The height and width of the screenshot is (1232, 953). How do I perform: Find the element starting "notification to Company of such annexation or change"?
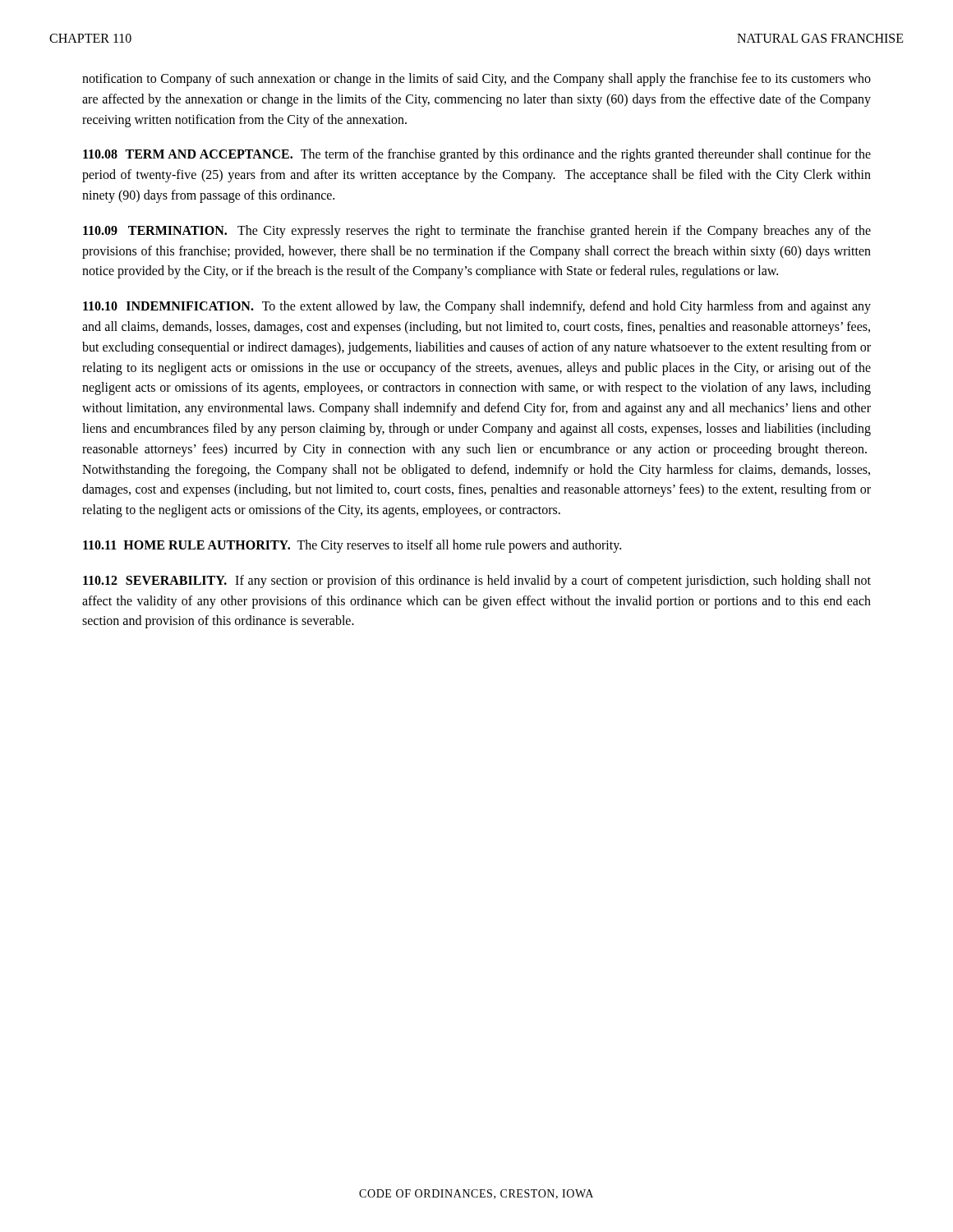pos(476,99)
